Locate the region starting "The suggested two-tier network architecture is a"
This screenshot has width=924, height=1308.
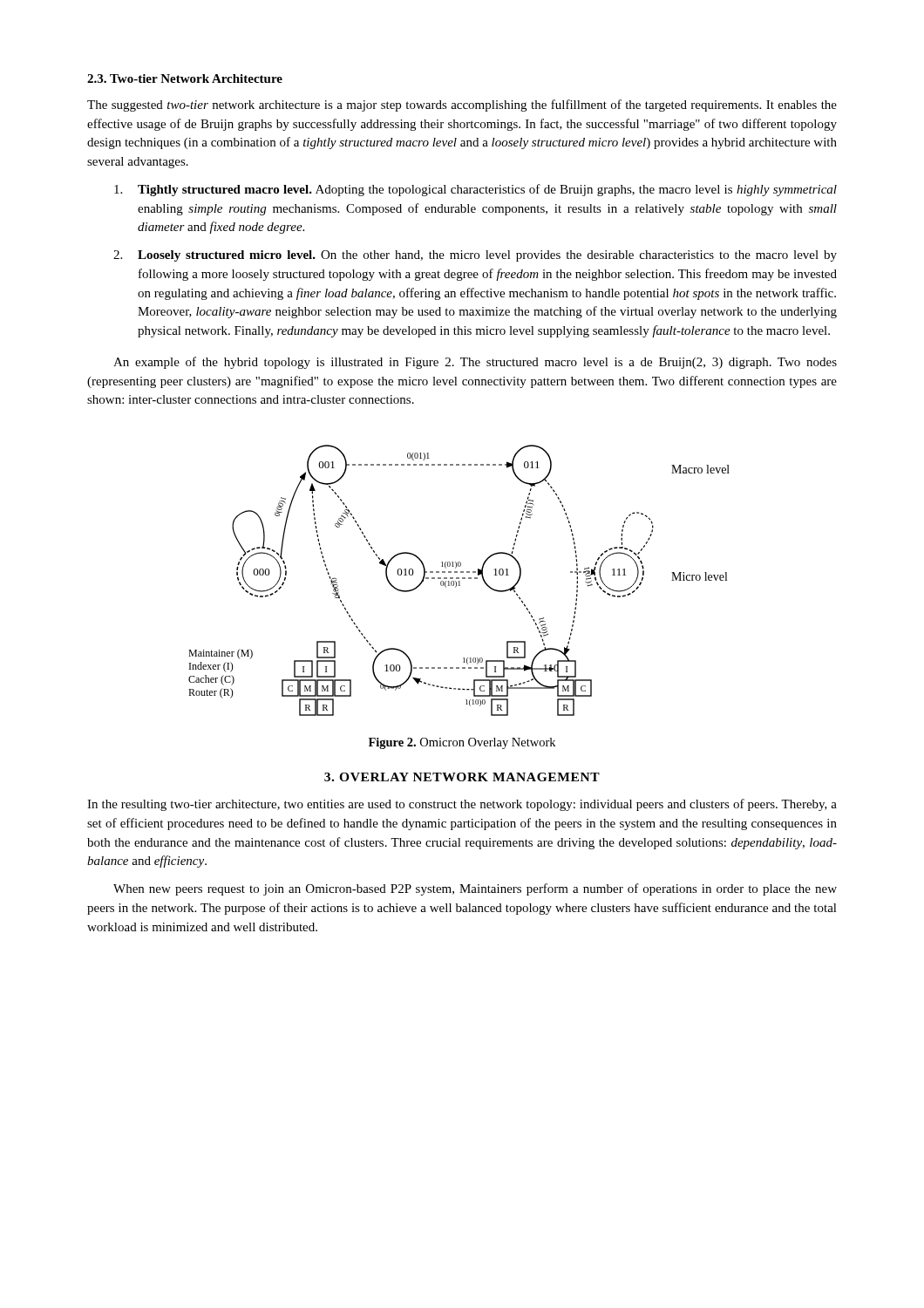pos(462,133)
